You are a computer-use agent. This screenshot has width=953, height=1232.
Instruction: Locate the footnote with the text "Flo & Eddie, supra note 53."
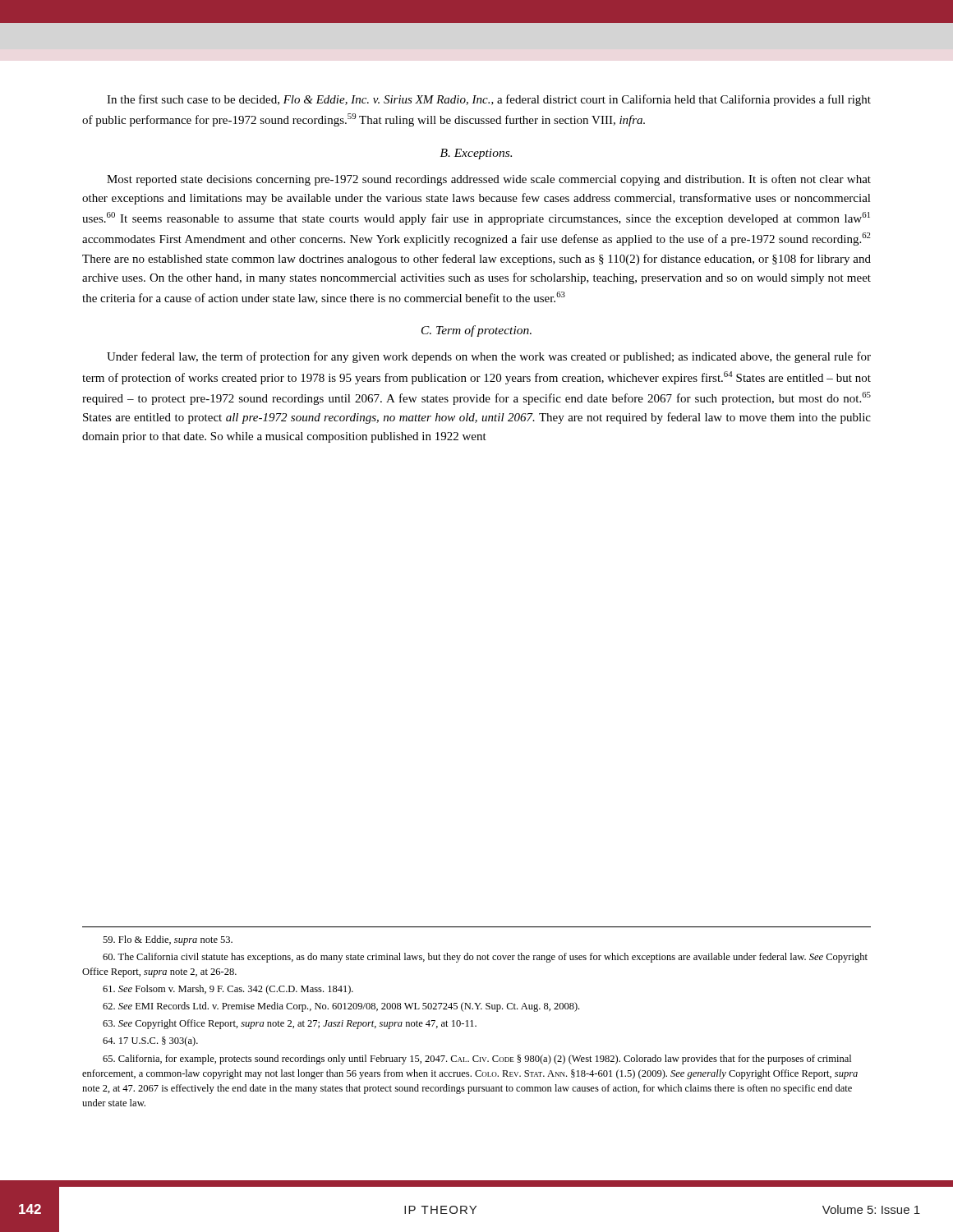(168, 939)
